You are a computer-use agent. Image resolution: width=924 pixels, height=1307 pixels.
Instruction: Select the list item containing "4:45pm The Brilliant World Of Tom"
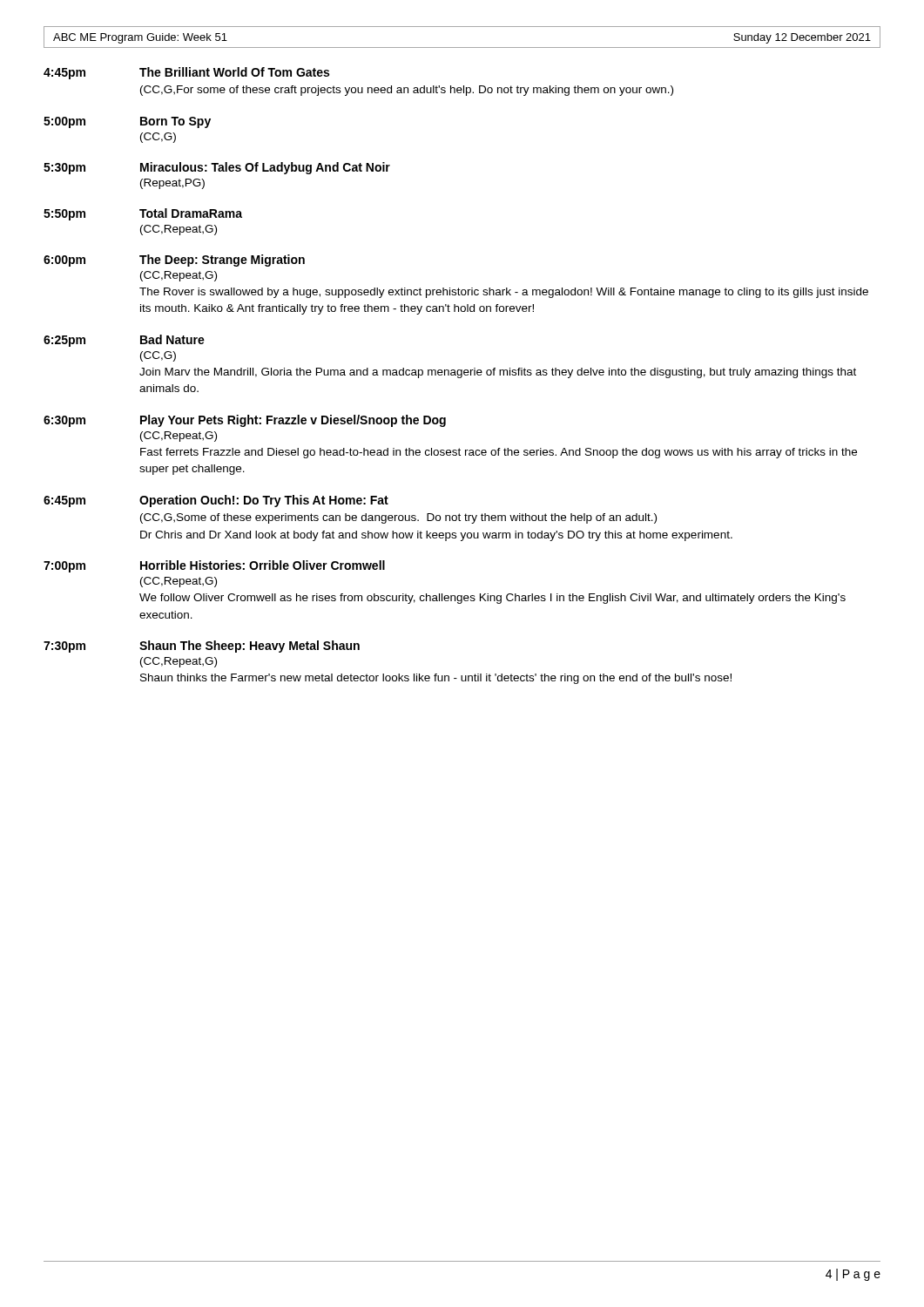pos(462,82)
